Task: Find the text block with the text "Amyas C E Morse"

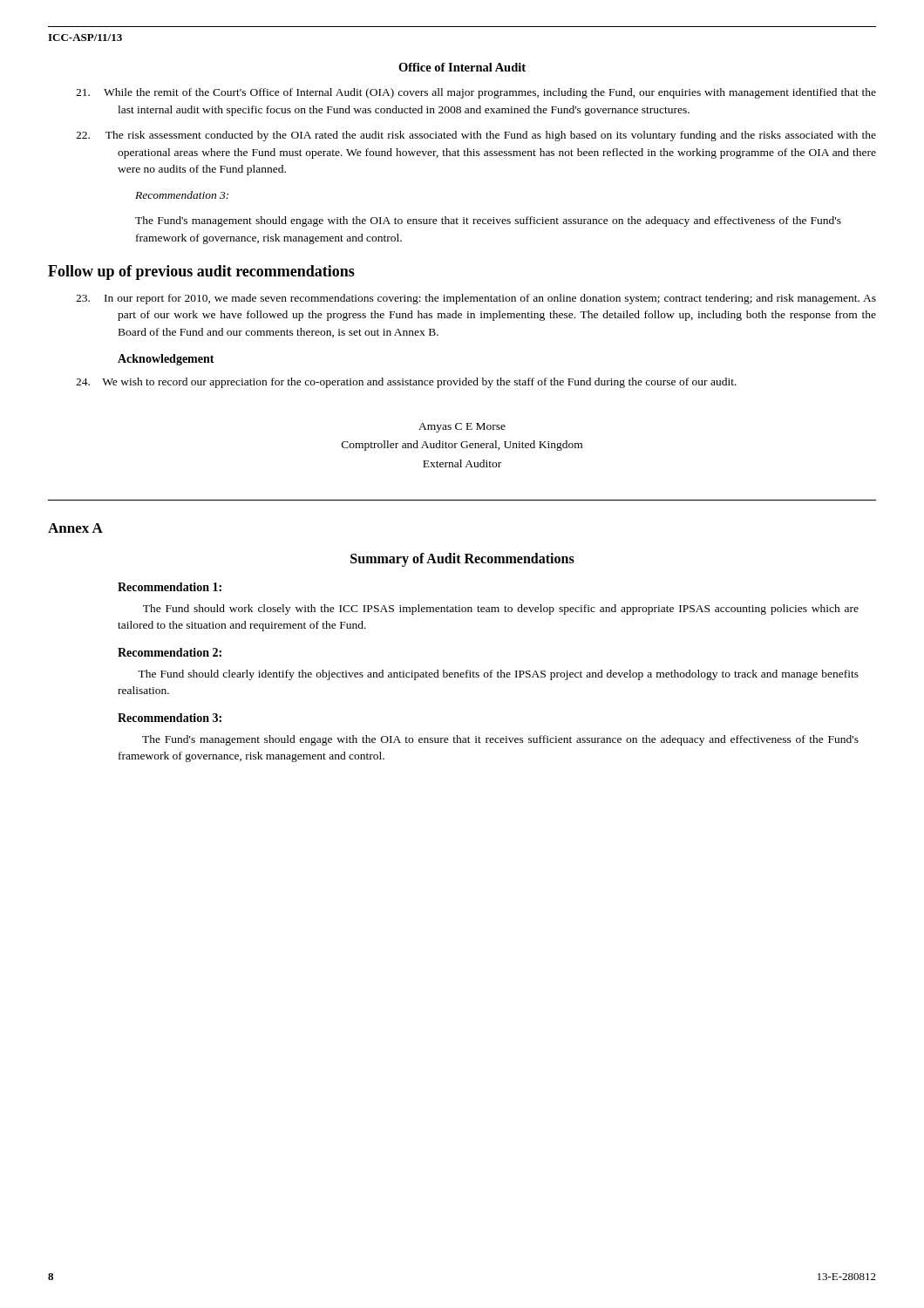Action: [462, 445]
